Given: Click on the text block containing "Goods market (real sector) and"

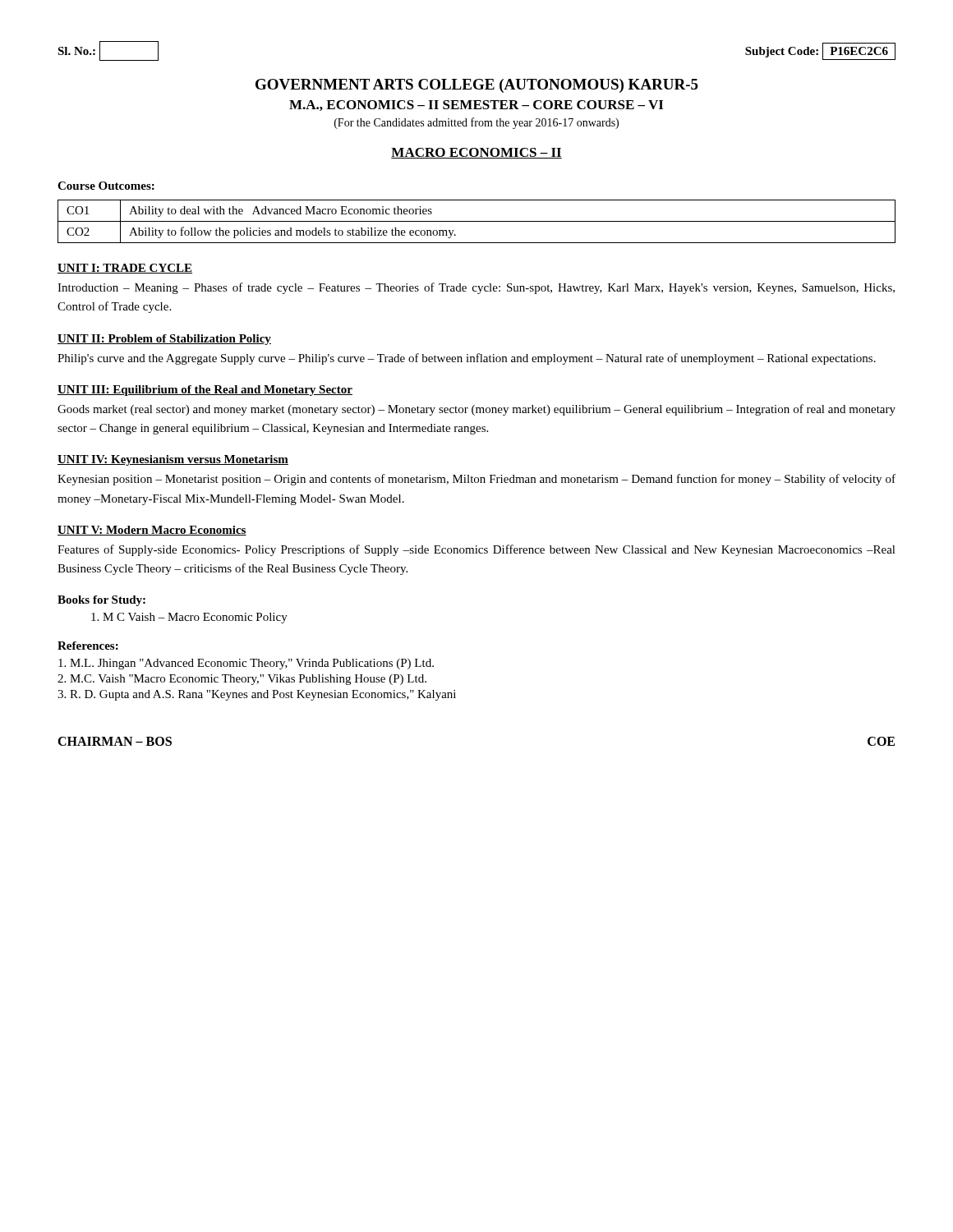Looking at the screenshot, I should 476,418.
